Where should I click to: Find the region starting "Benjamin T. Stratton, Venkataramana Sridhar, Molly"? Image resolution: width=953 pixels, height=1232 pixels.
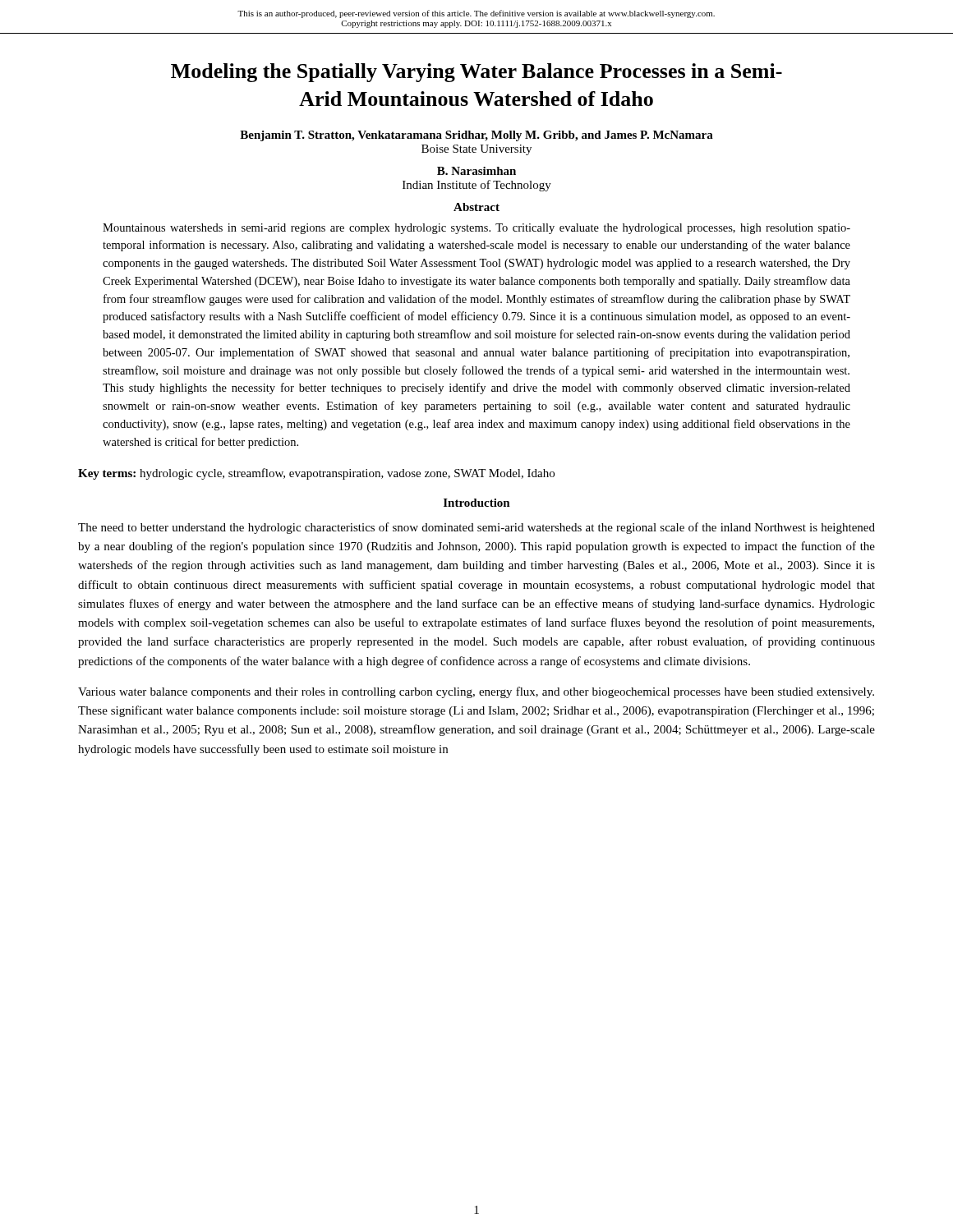click(x=476, y=141)
